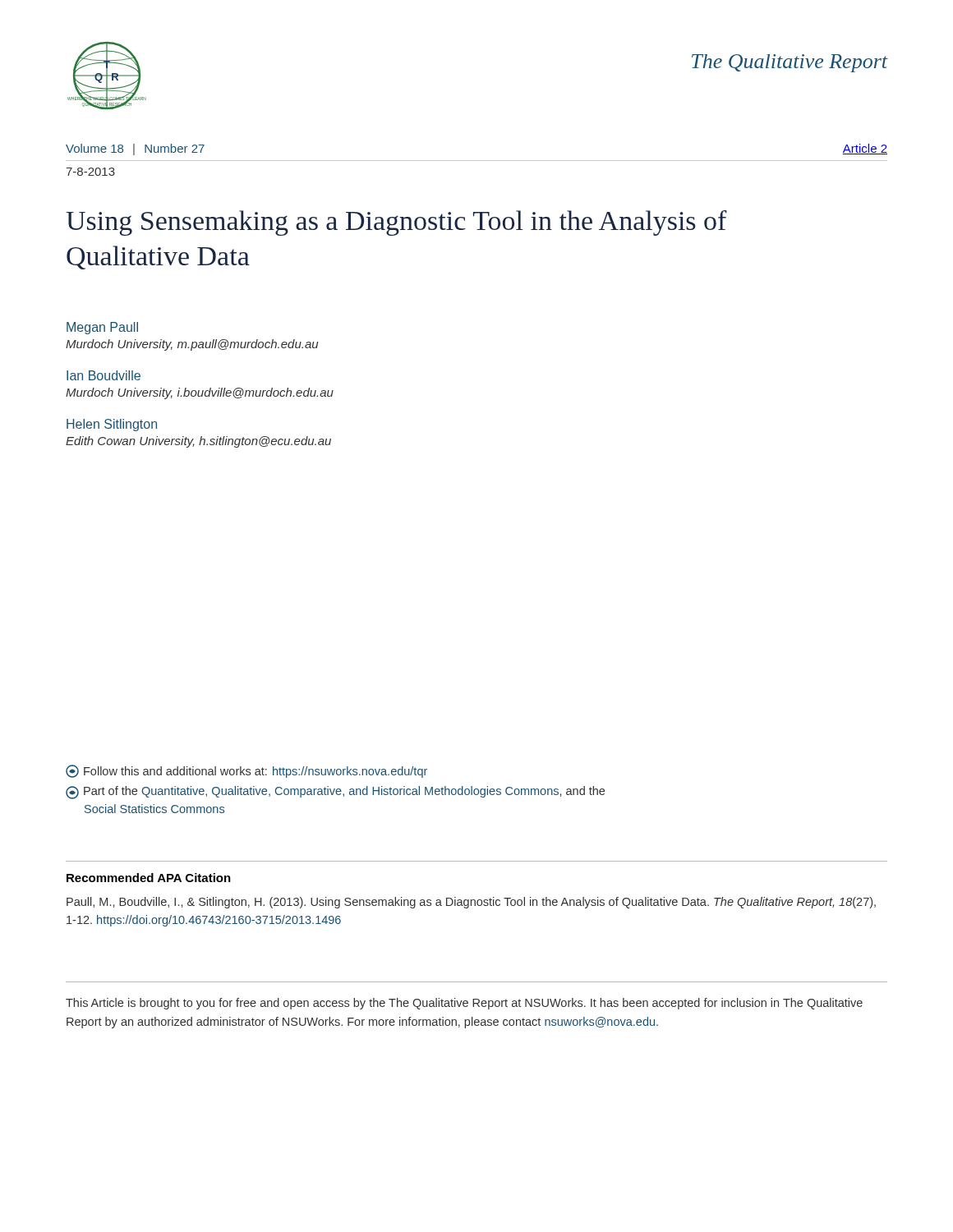Viewport: 953px width, 1232px height.
Task: Select the element starting "Helen Sitlington Edith Cowan University,"
Action: (x=200, y=432)
